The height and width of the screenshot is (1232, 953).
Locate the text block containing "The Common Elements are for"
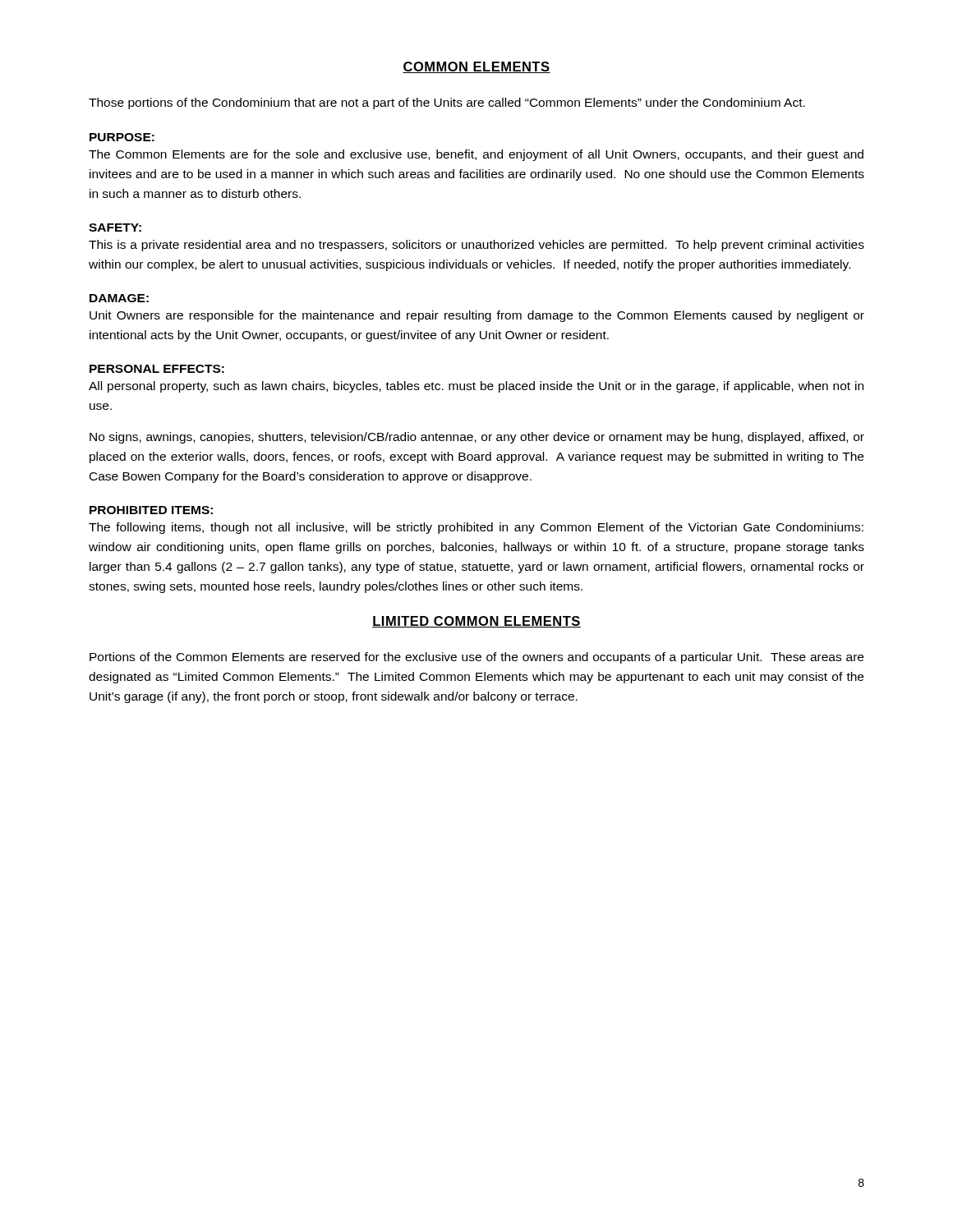coord(476,174)
